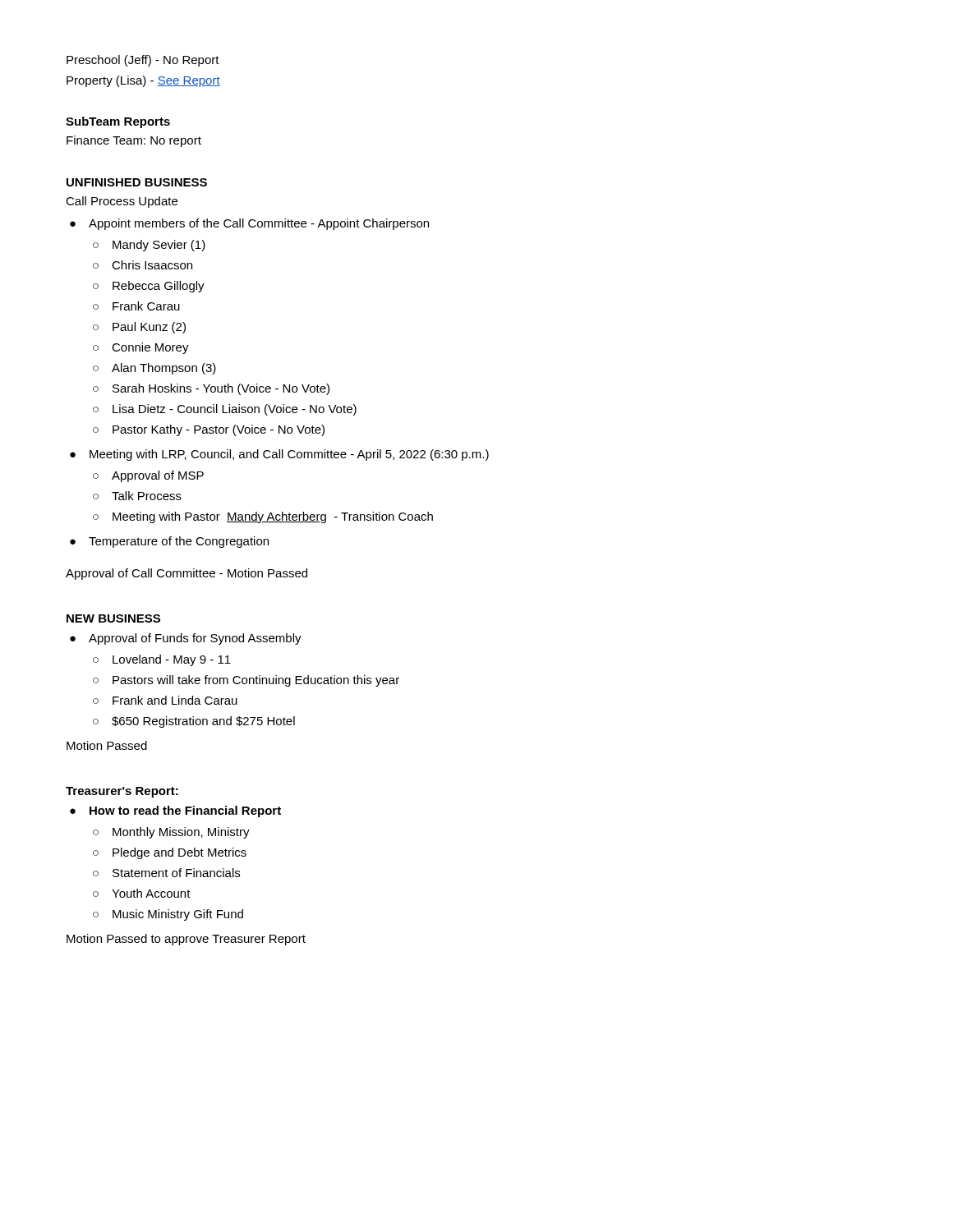Locate the text starting "Lisa Dietz - Council Liaison (Voice"
The height and width of the screenshot is (1232, 953).
point(234,409)
